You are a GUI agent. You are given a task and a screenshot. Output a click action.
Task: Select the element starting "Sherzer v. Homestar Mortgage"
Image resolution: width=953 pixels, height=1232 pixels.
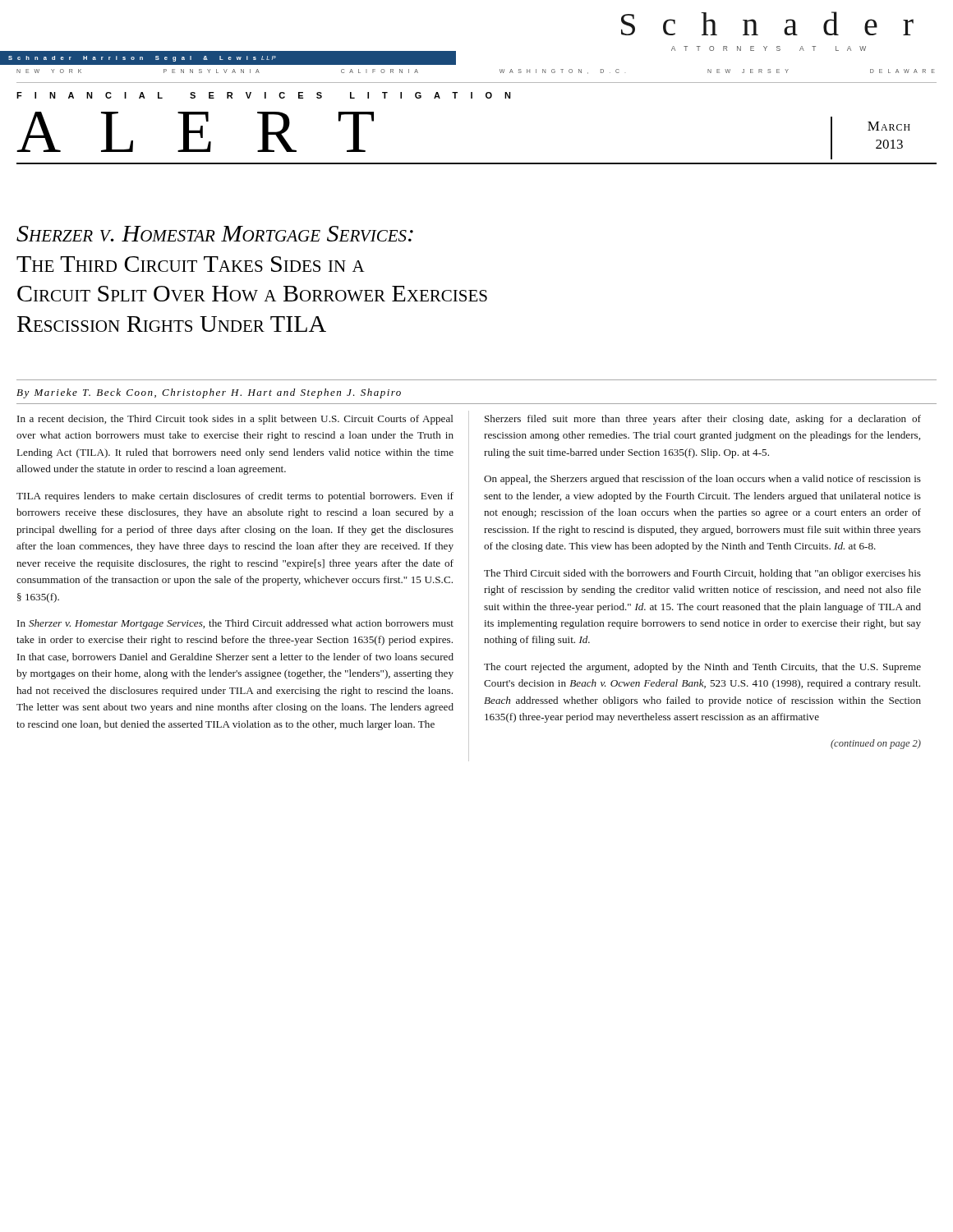click(476, 279)
